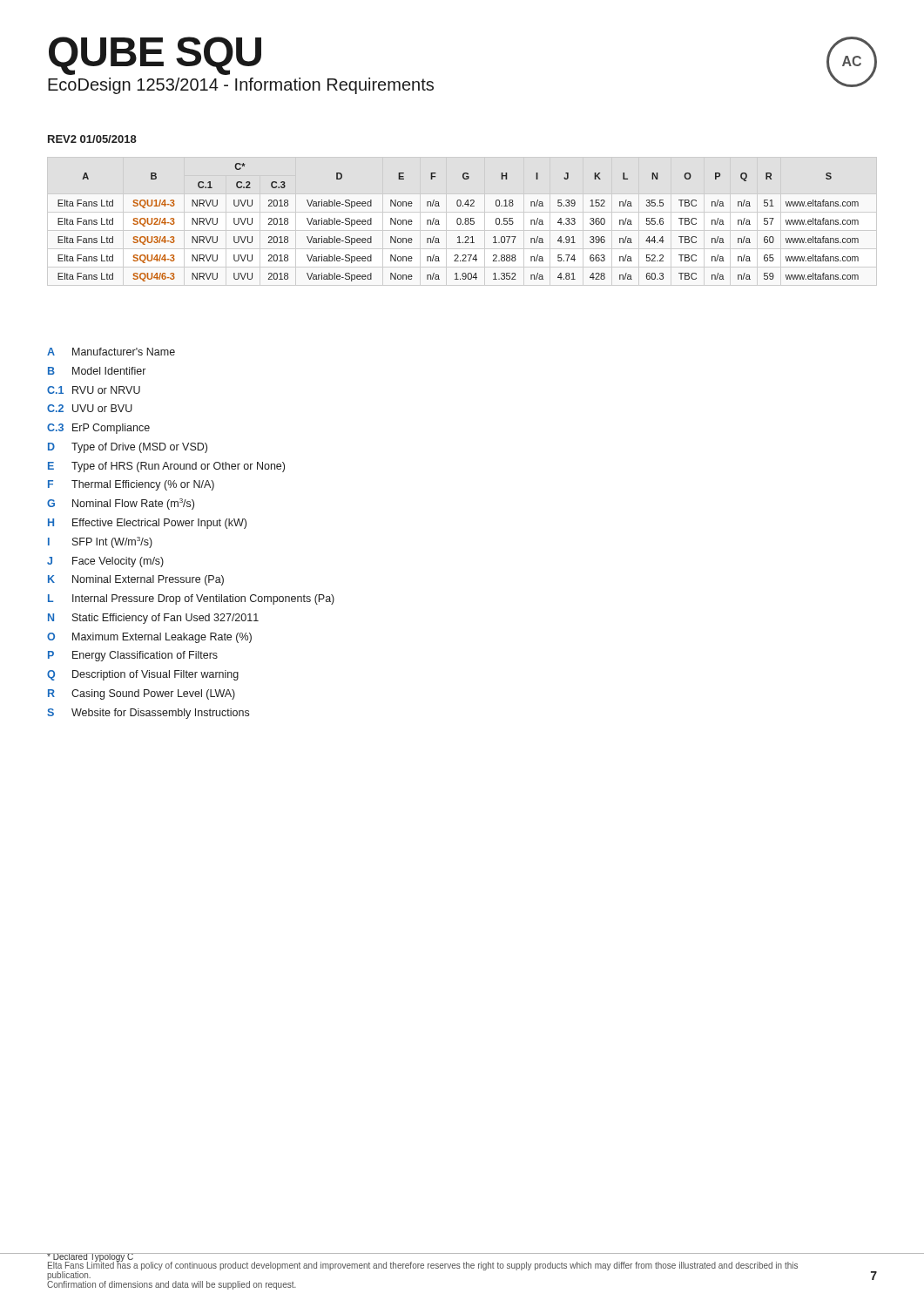Find the region starting "Q Description of"
This screenshot has height=1307, width=924.
(x=143, y=675)
